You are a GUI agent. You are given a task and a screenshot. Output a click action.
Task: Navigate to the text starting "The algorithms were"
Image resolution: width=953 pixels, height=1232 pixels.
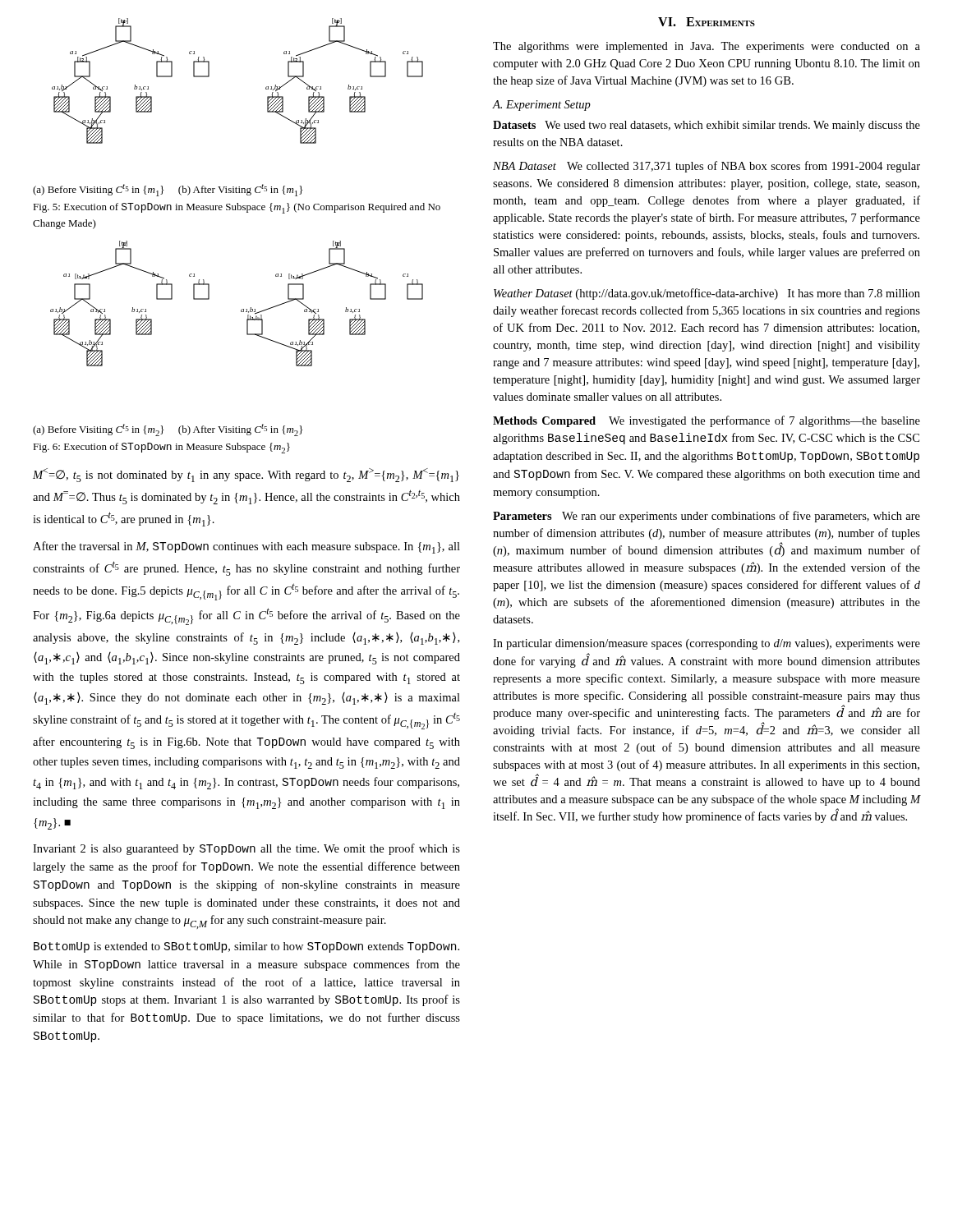[x=707, y=63]
